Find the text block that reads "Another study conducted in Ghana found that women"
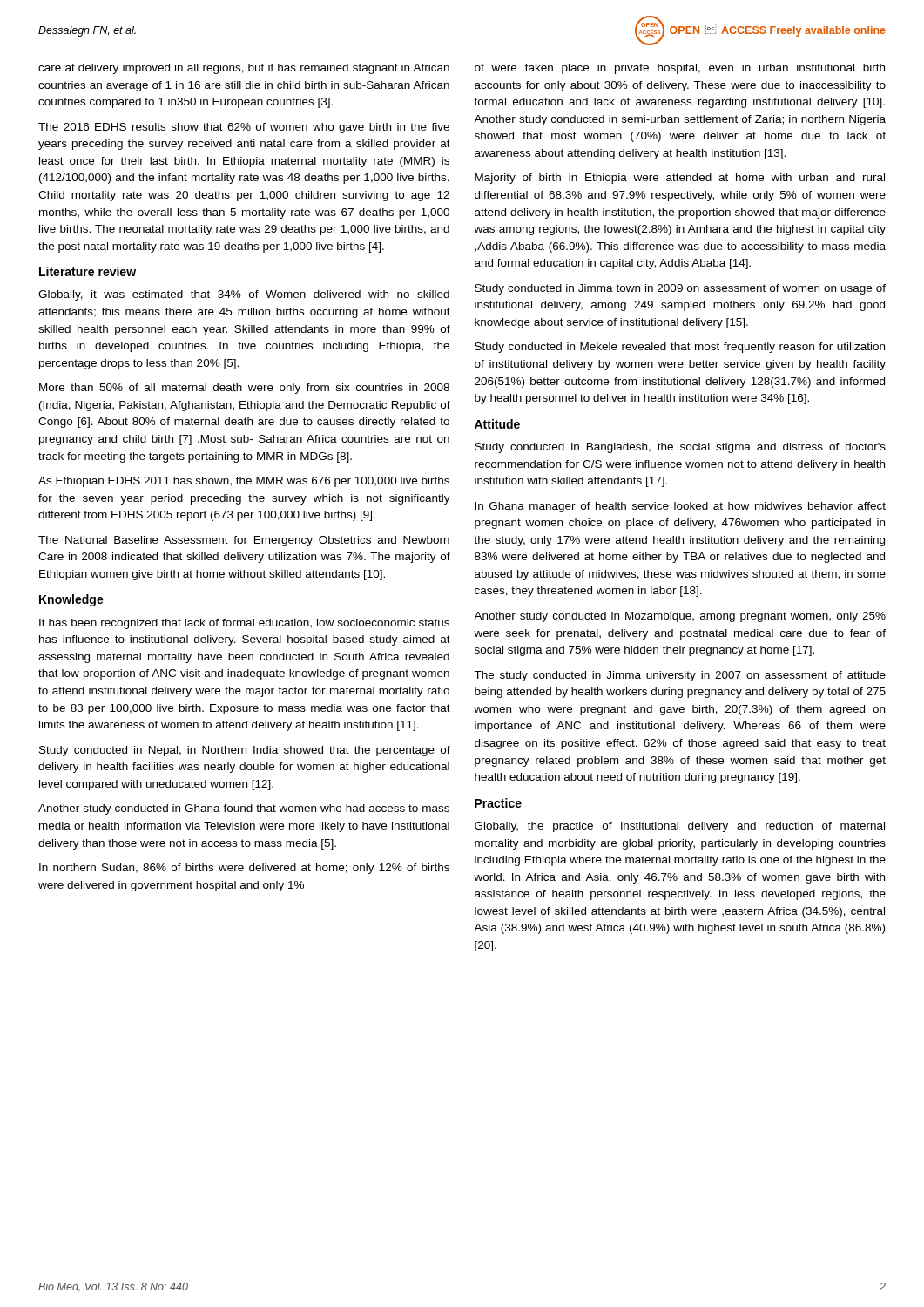The width and height of the screenshot is (924, 1307). pyautogui.click(x=244, y=826)
